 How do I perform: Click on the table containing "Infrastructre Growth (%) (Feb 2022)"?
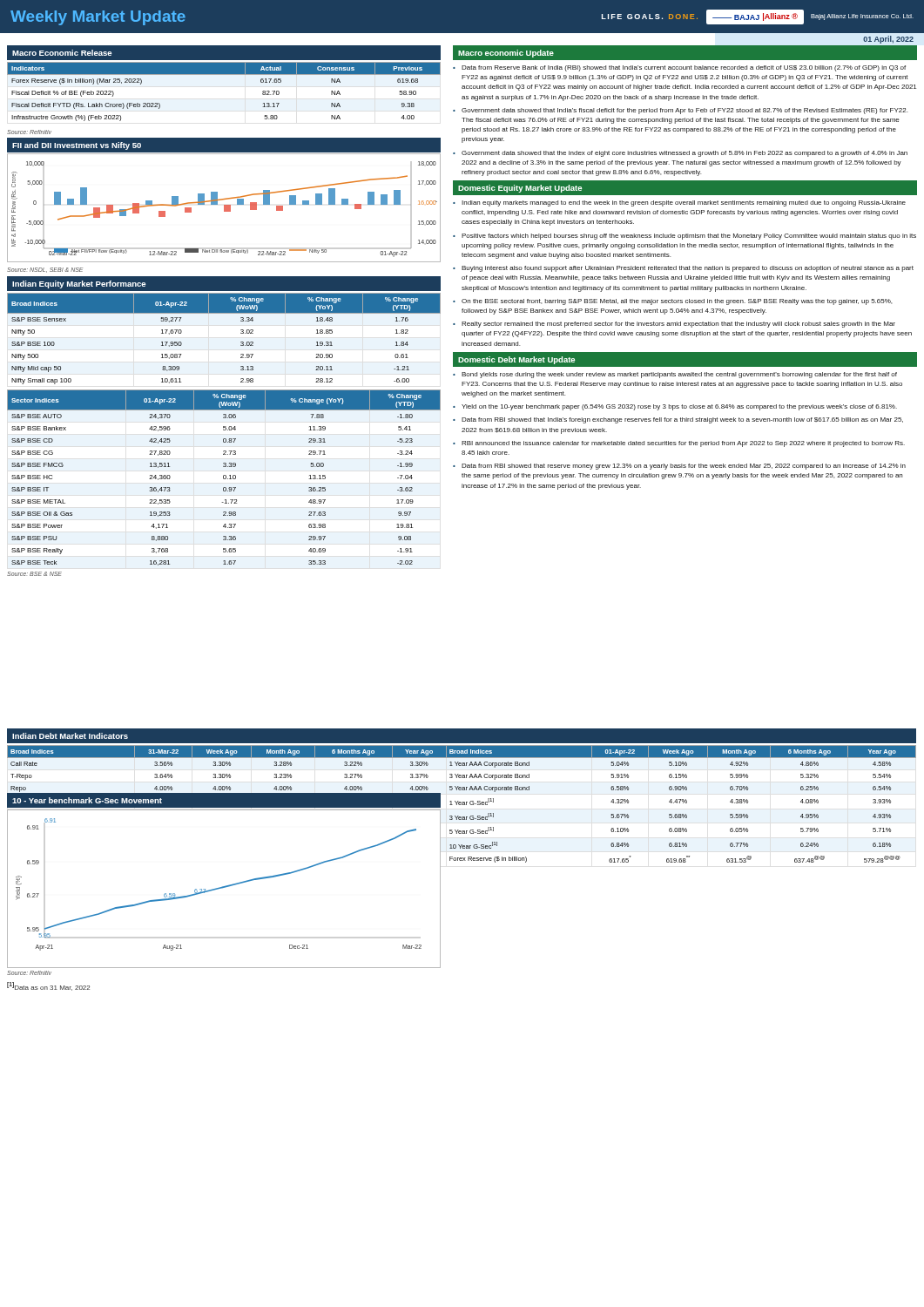point(224,93)
